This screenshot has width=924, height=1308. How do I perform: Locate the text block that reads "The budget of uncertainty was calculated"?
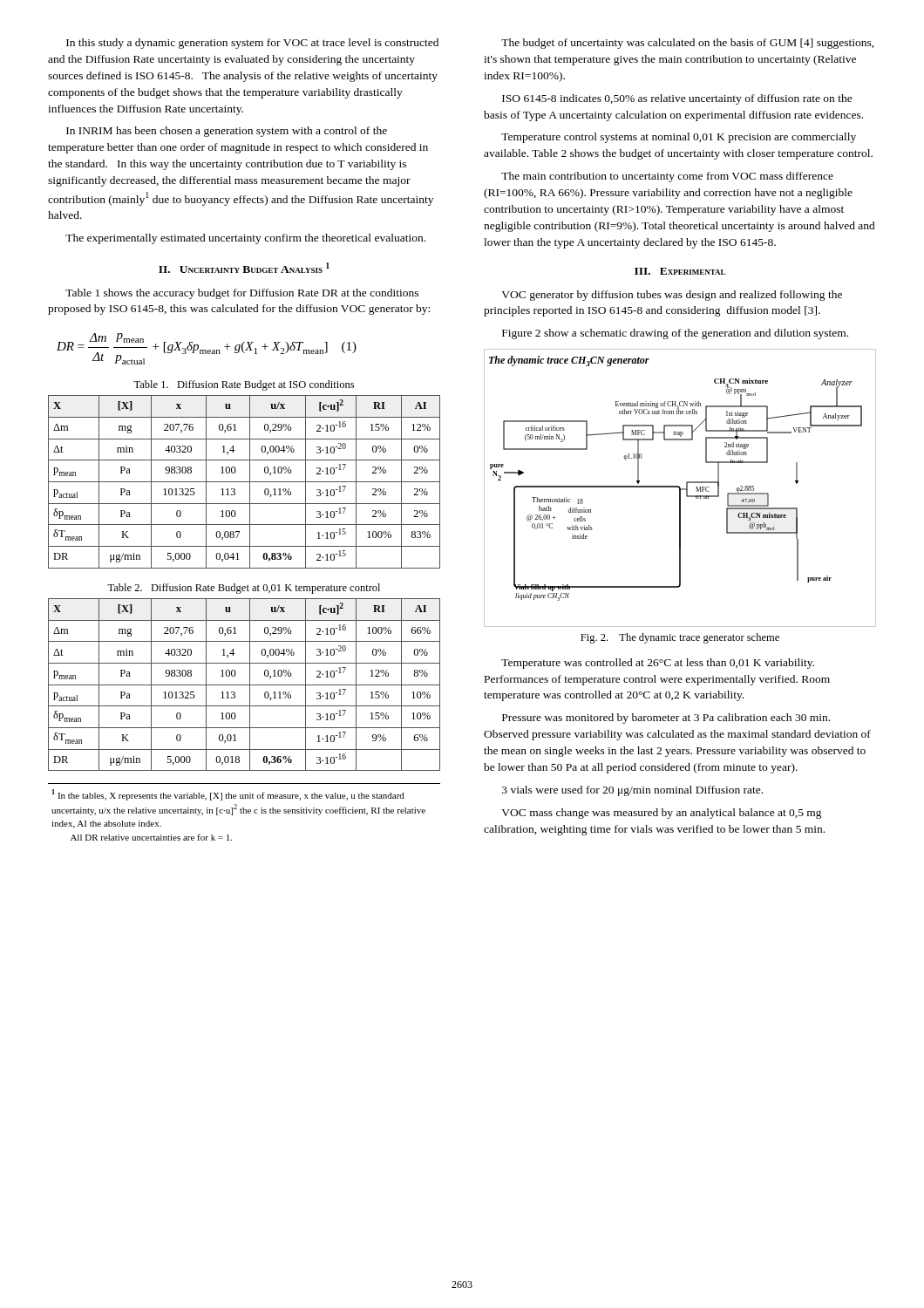point(680,143)
